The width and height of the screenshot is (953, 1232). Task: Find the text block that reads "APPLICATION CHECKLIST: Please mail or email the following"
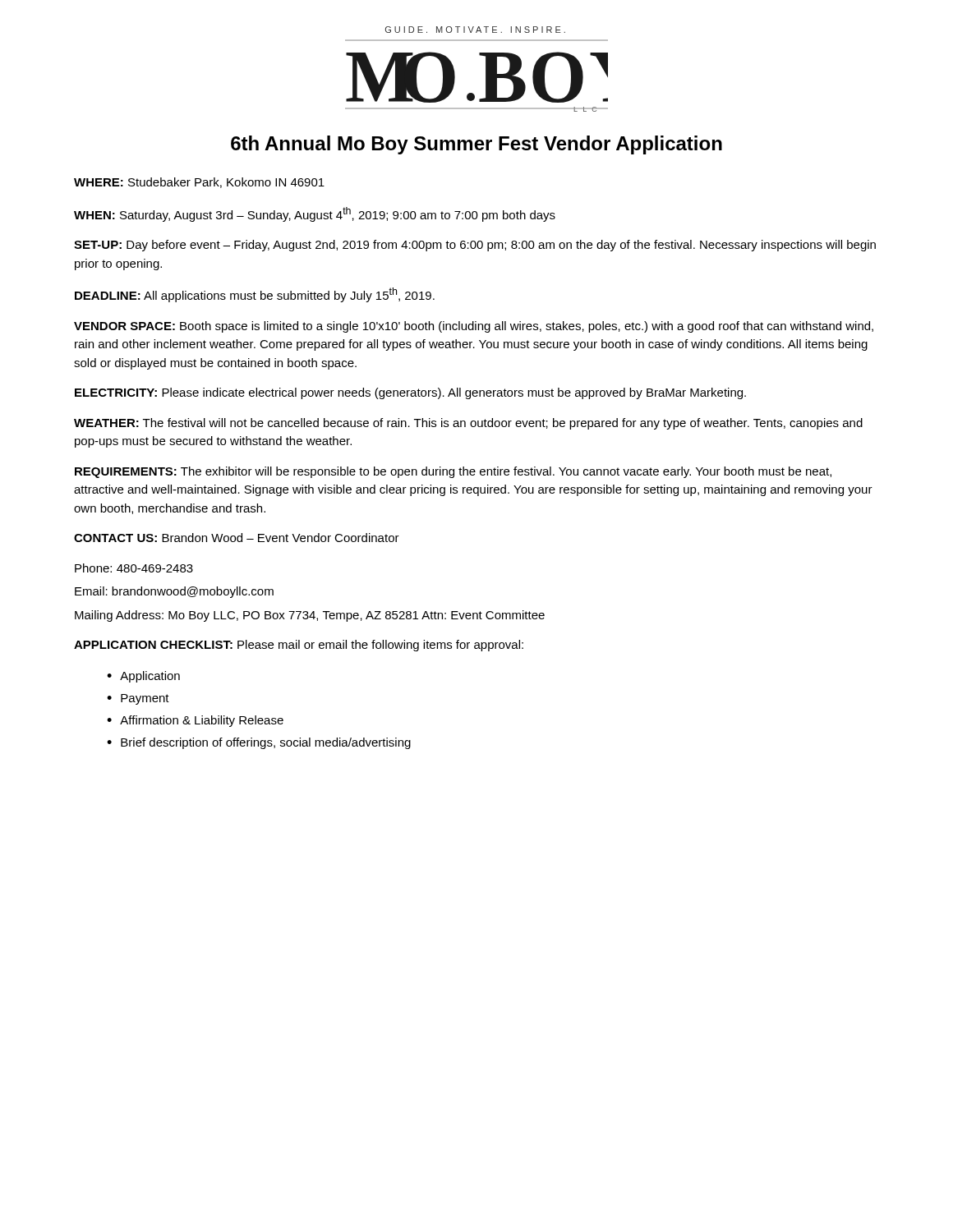[x=299, y=644]
